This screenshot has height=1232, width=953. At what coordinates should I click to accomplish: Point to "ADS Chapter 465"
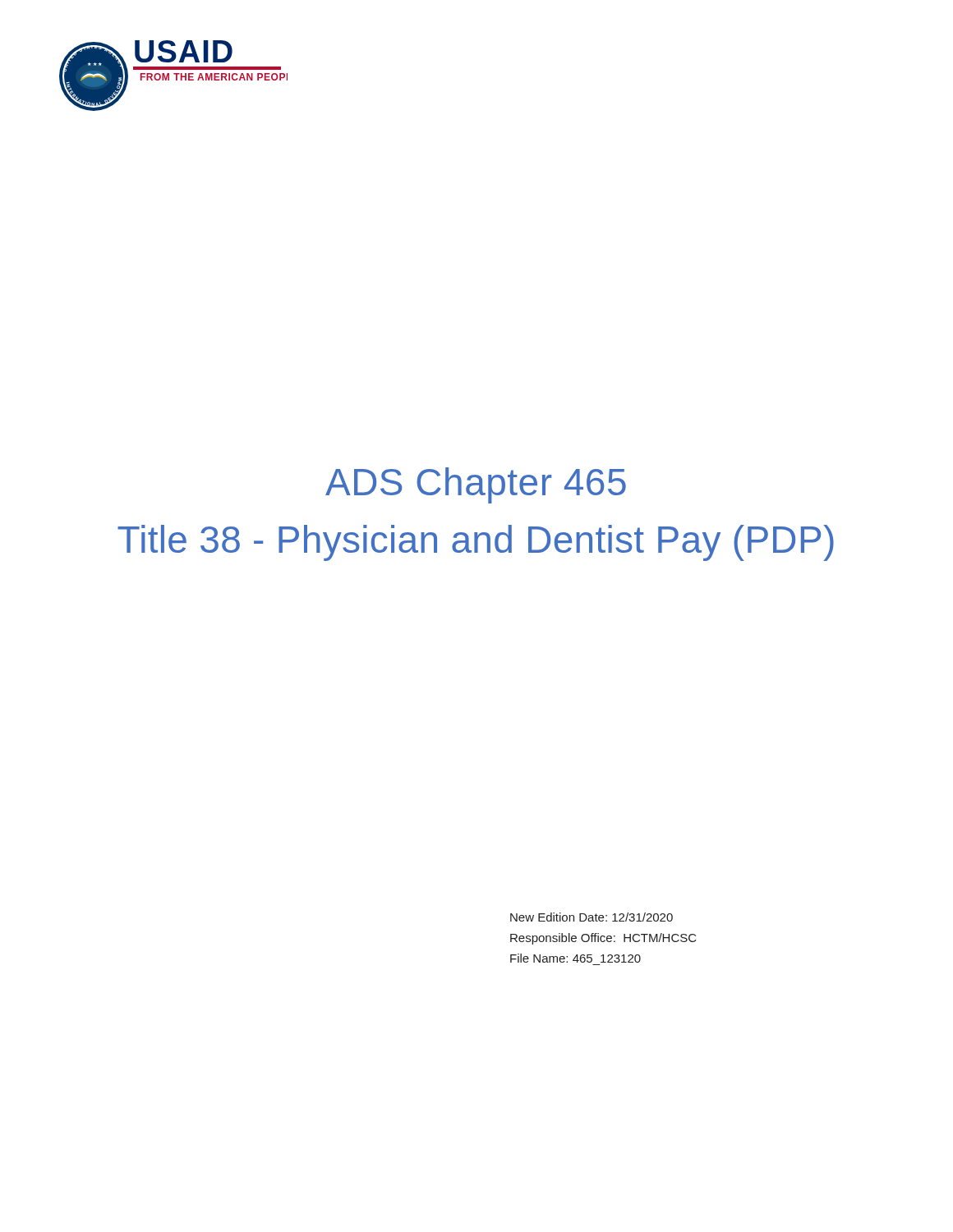476,482
